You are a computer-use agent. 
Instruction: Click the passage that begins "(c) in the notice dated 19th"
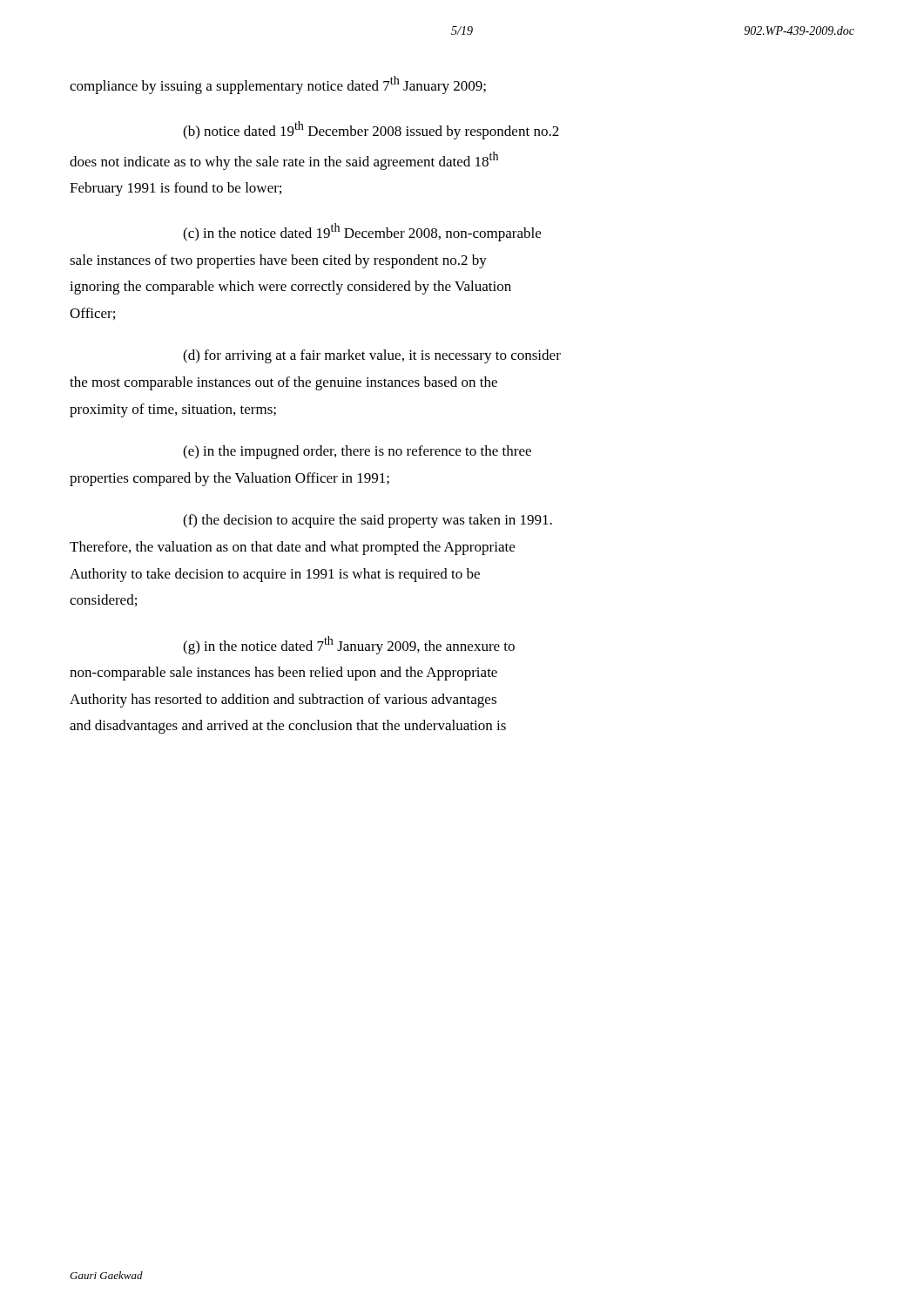click(x=462, y=272)
